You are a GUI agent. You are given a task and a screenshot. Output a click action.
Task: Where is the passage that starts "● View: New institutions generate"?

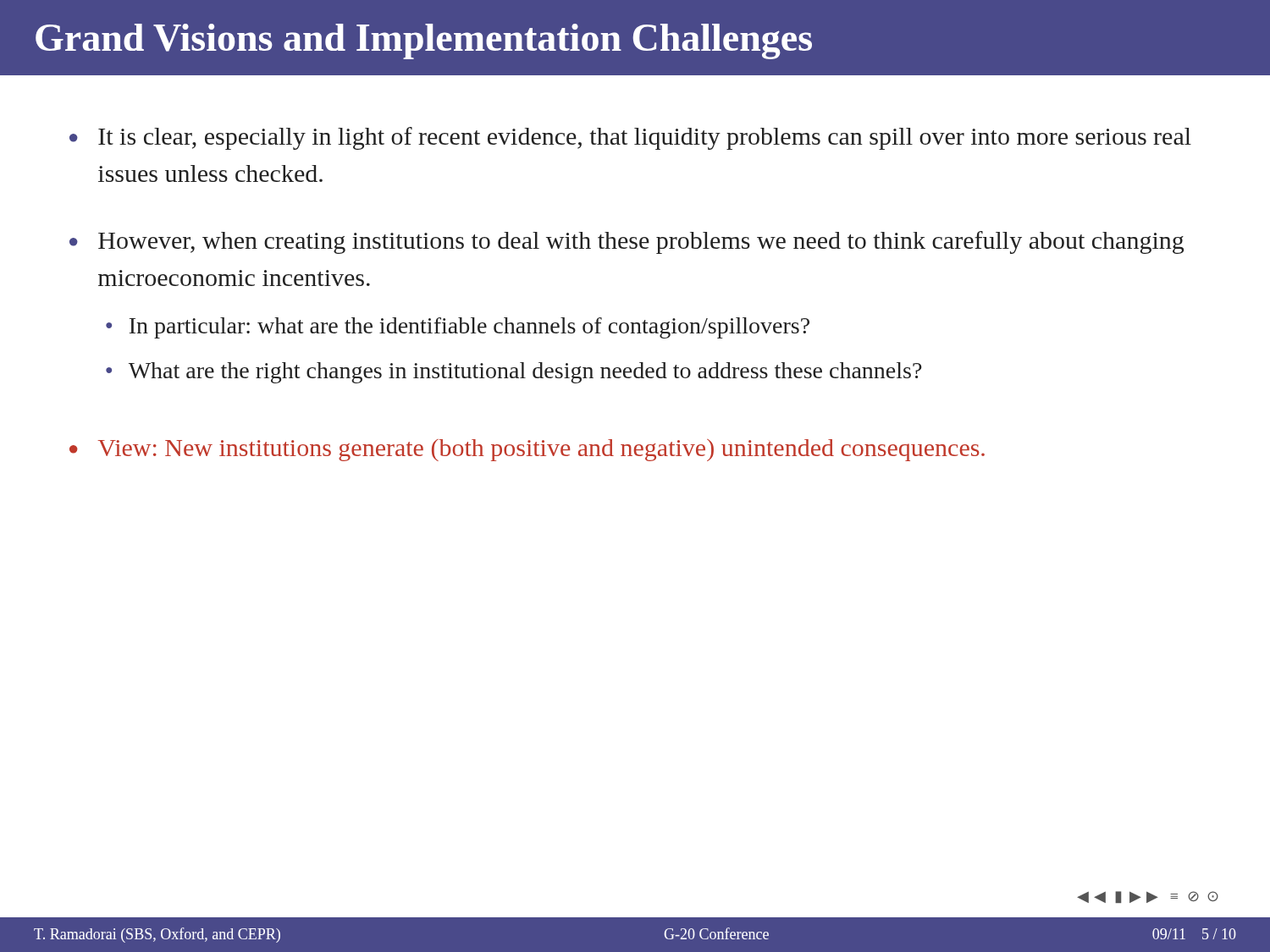(x=635, y=448)
